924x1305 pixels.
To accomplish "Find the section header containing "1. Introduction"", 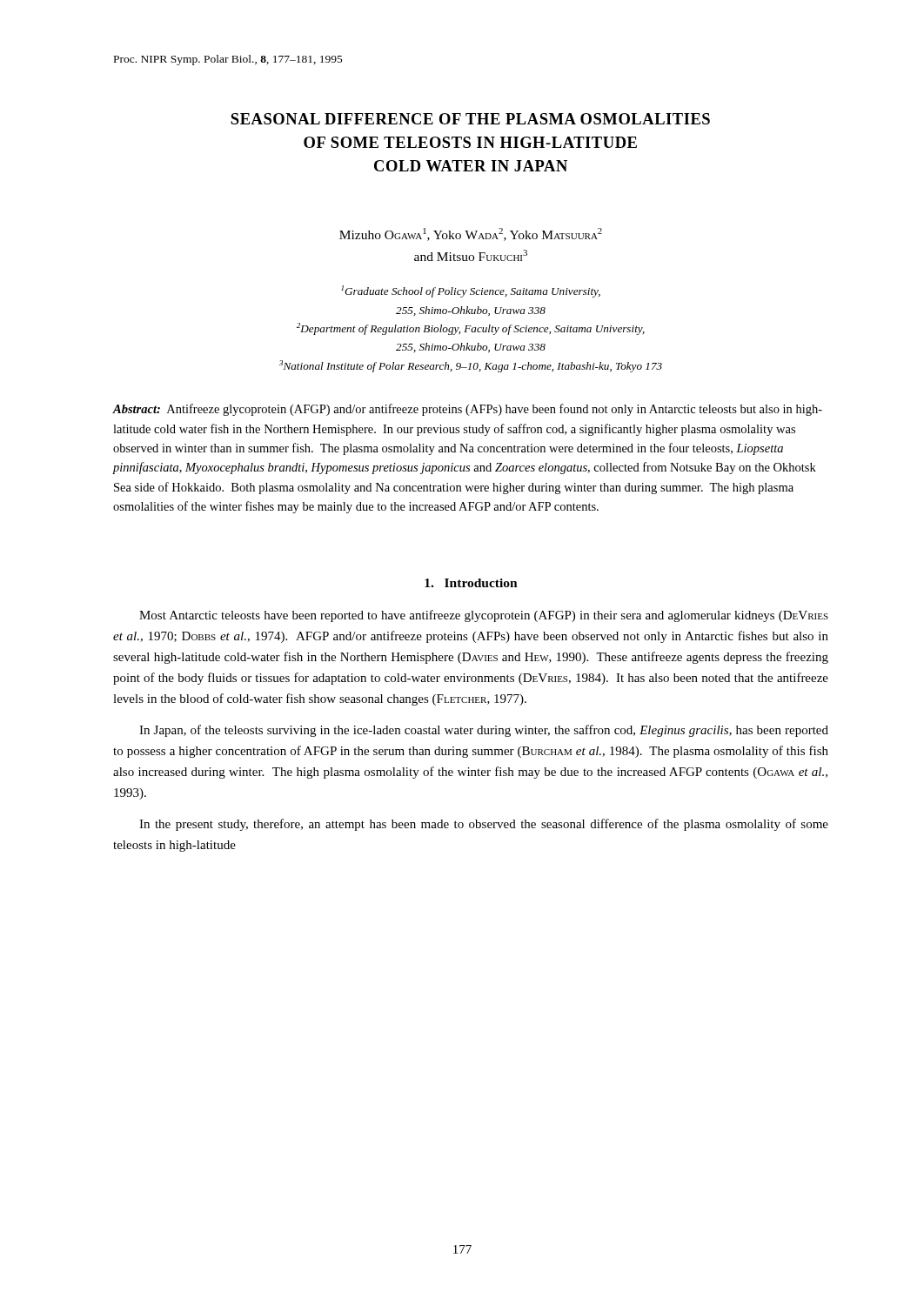I will (x=471, y=582).
